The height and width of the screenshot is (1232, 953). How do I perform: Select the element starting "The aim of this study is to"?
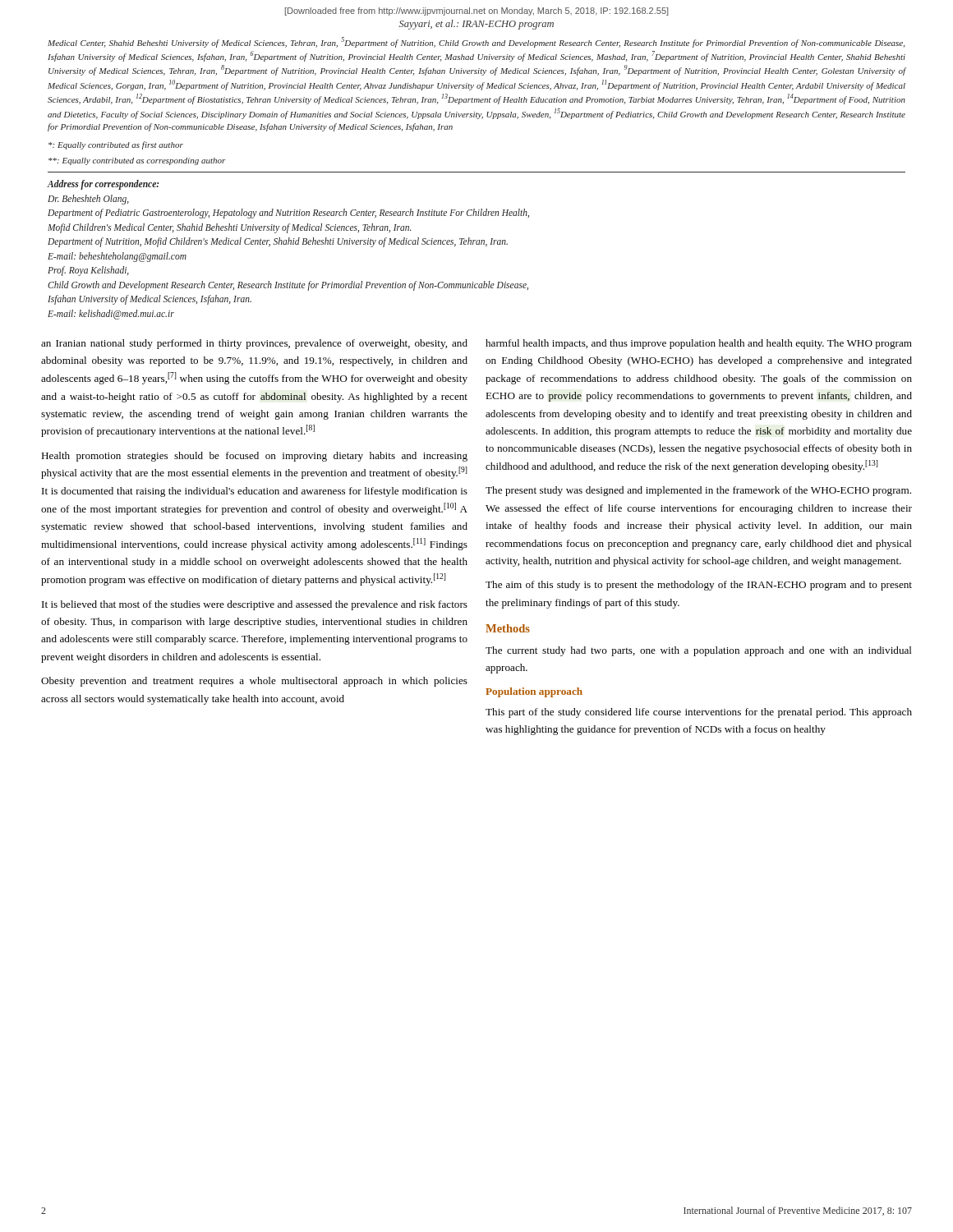pyautogui.click(x=699, y=594)
